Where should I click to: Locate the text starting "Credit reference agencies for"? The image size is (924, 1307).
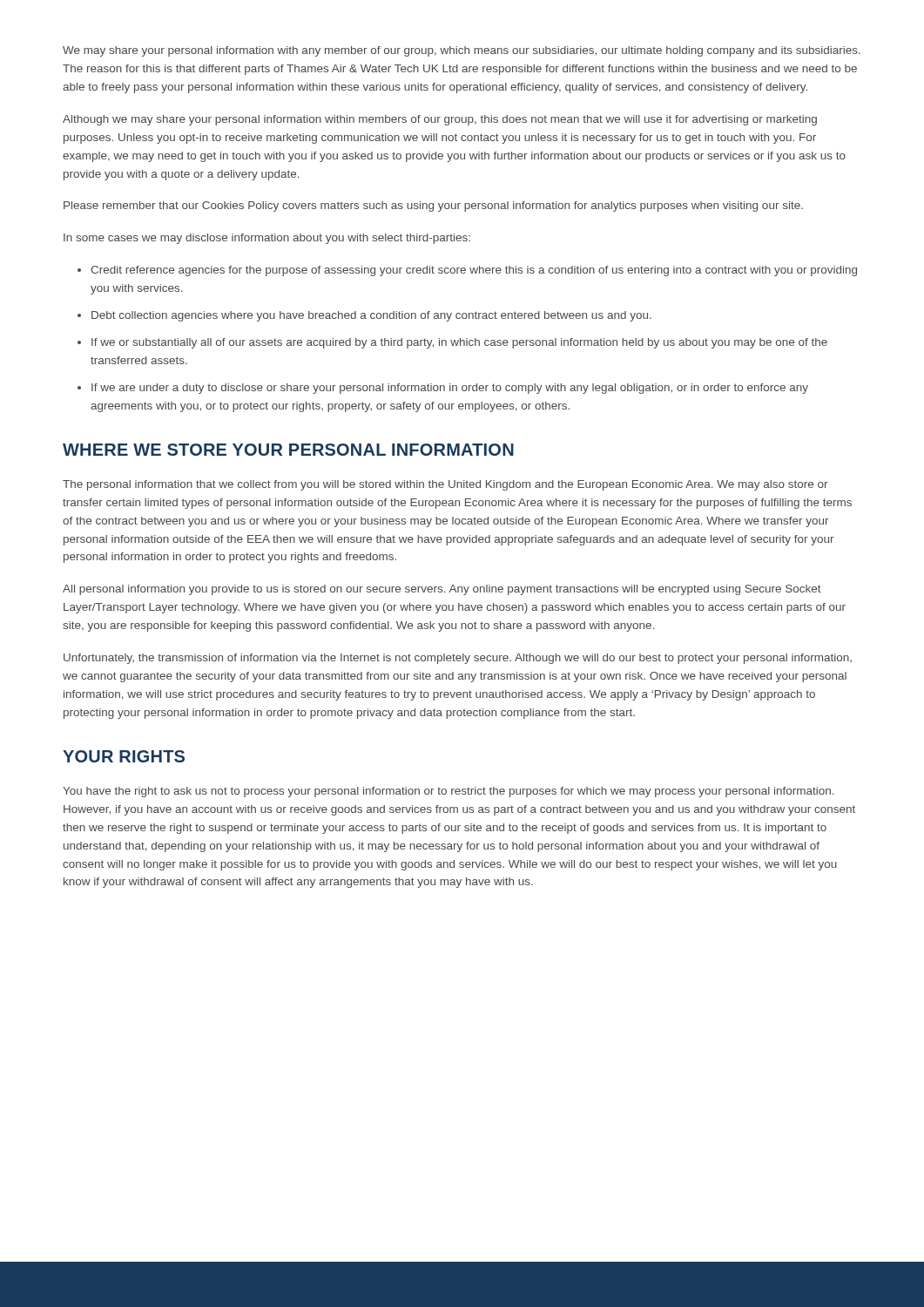474,279
